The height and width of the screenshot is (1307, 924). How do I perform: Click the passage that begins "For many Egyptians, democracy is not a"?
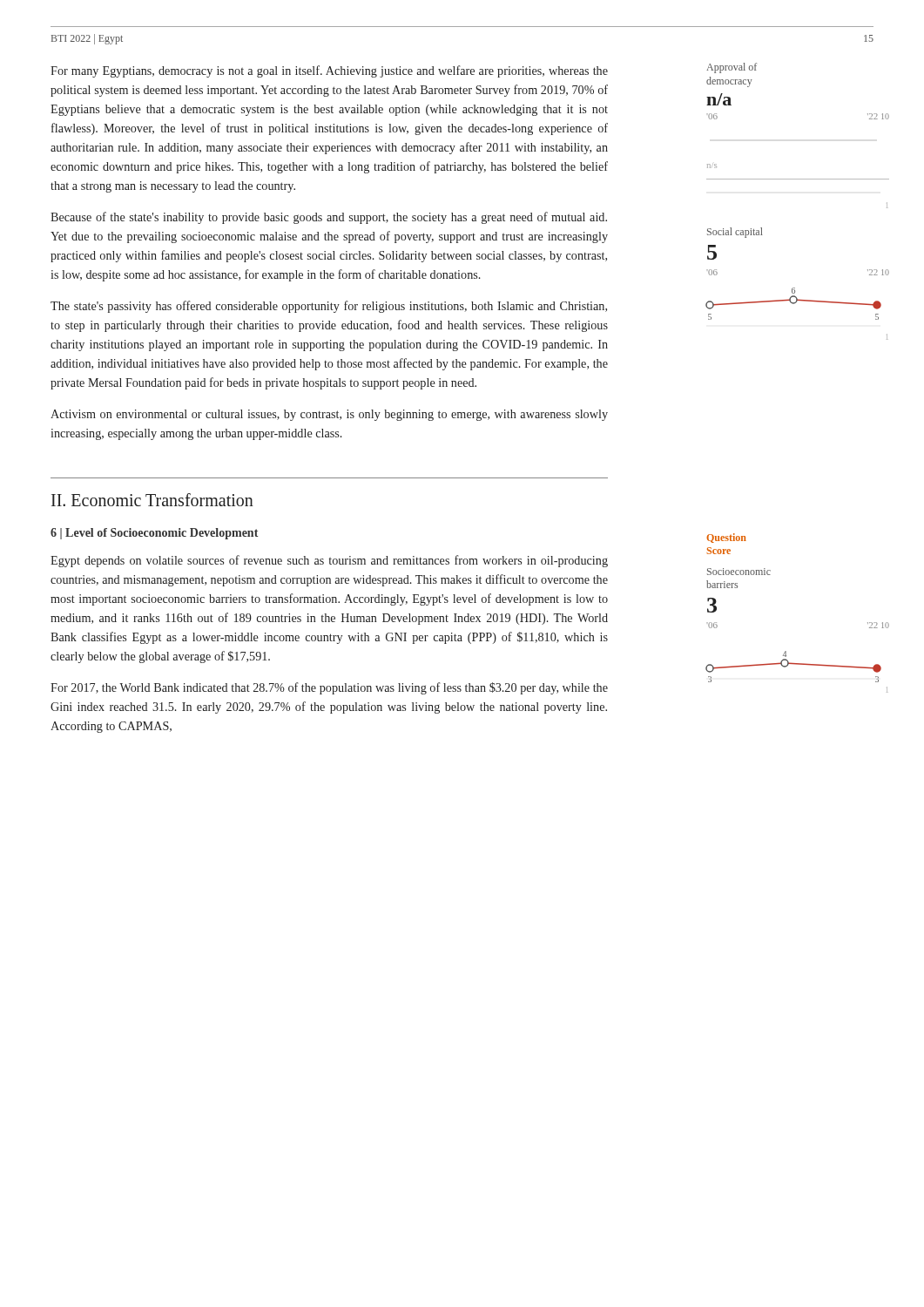[329, 128]
